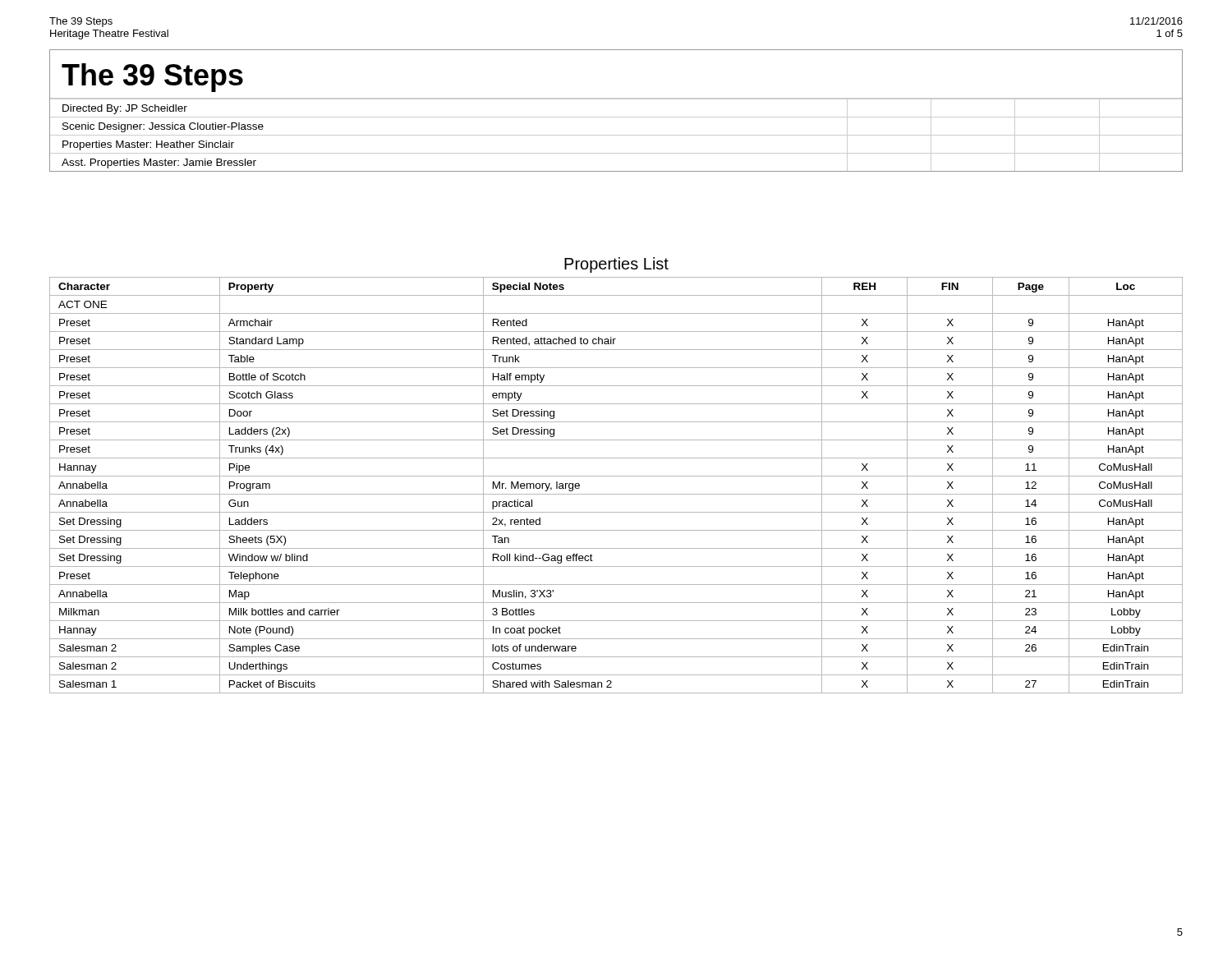Point to the passage starting "Scenic Designer: Jessica"
This screenshot has width=1232, height=953.
(x=163, y=126)
